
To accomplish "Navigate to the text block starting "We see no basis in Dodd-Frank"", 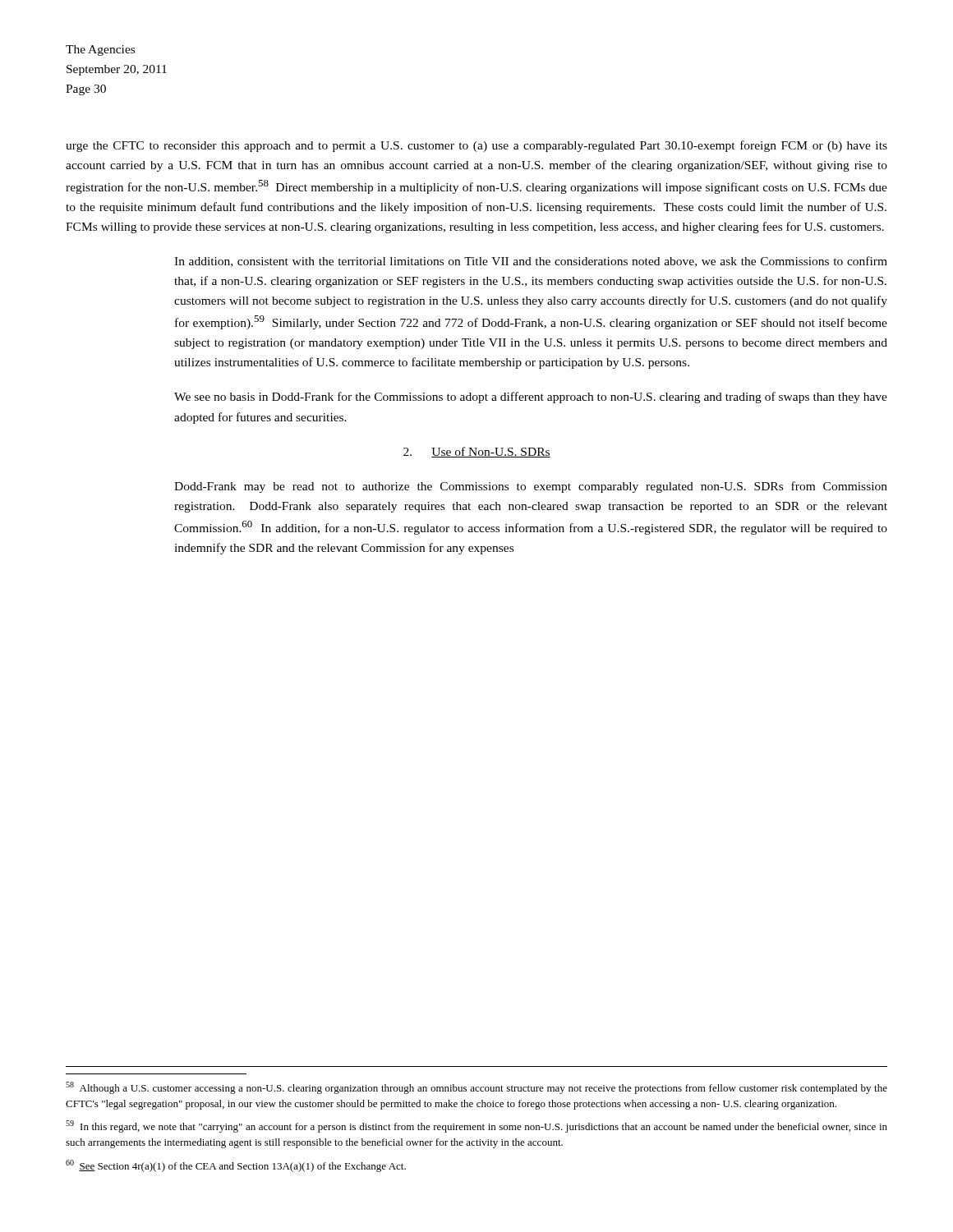I will click(531, 407).
